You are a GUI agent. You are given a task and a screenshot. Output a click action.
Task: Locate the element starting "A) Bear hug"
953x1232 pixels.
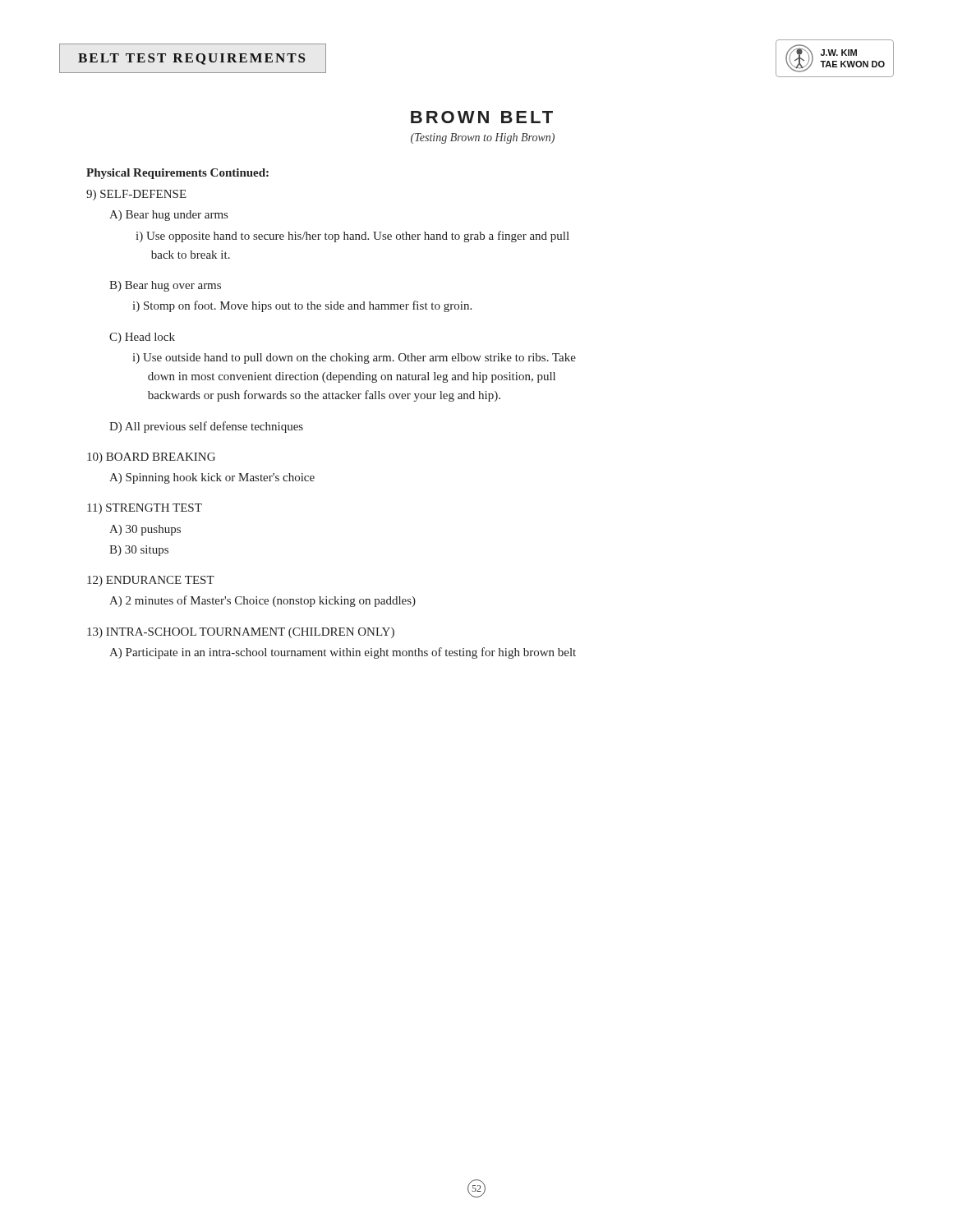(169, 215)
